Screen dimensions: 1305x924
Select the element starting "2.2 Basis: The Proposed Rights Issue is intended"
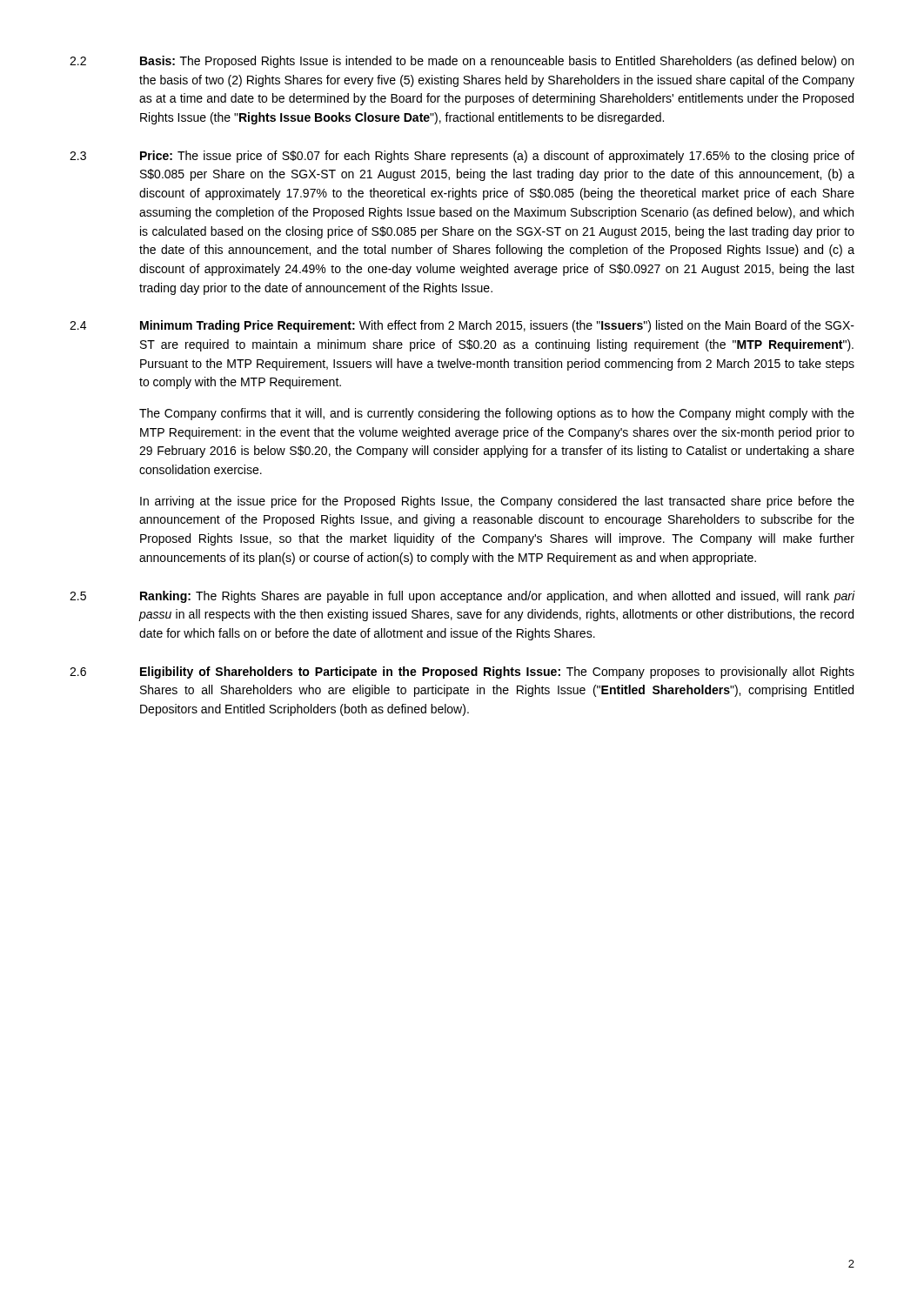click(462, 90)
